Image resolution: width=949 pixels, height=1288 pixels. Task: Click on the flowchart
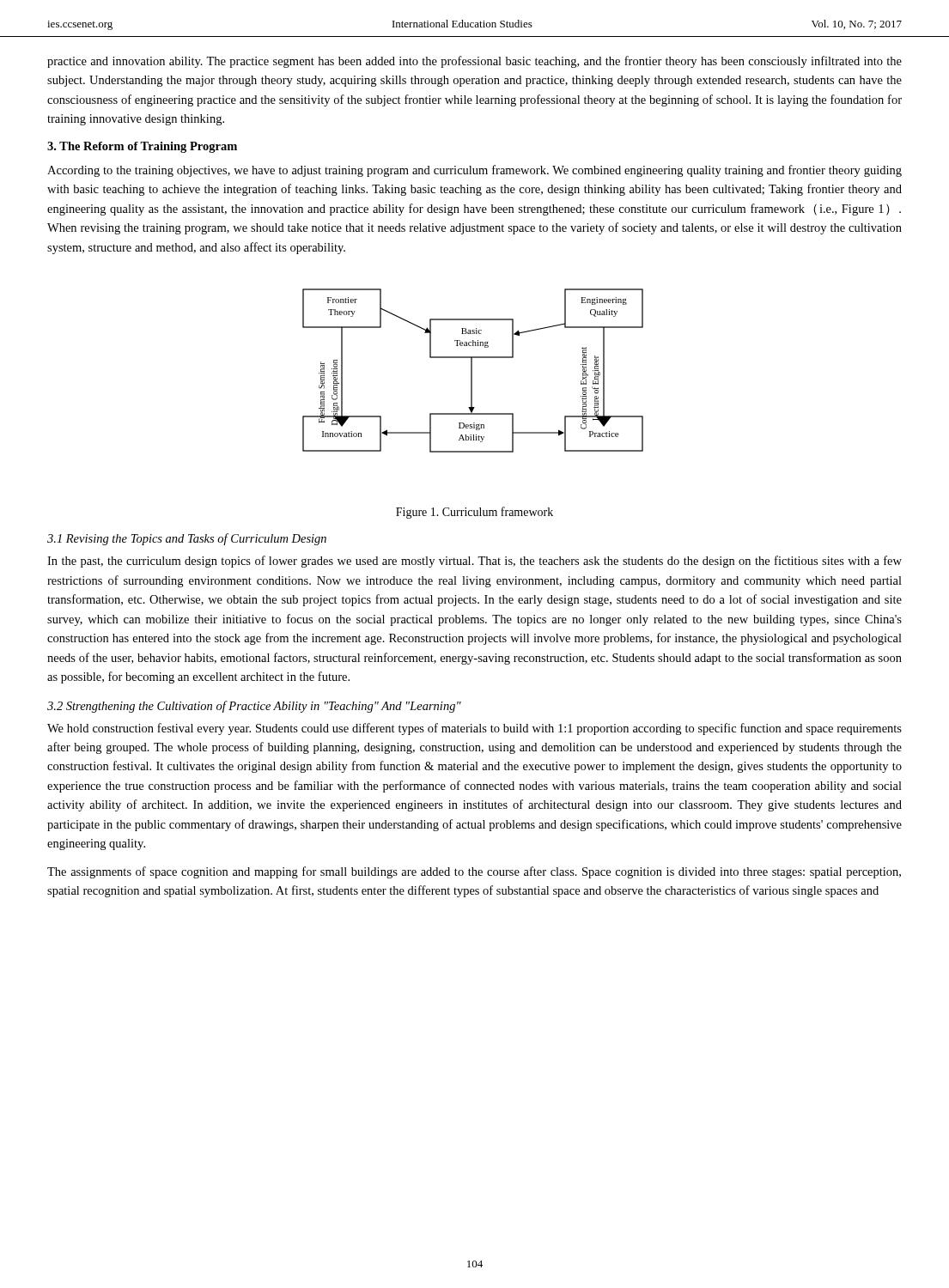click(x=474, y=386)
